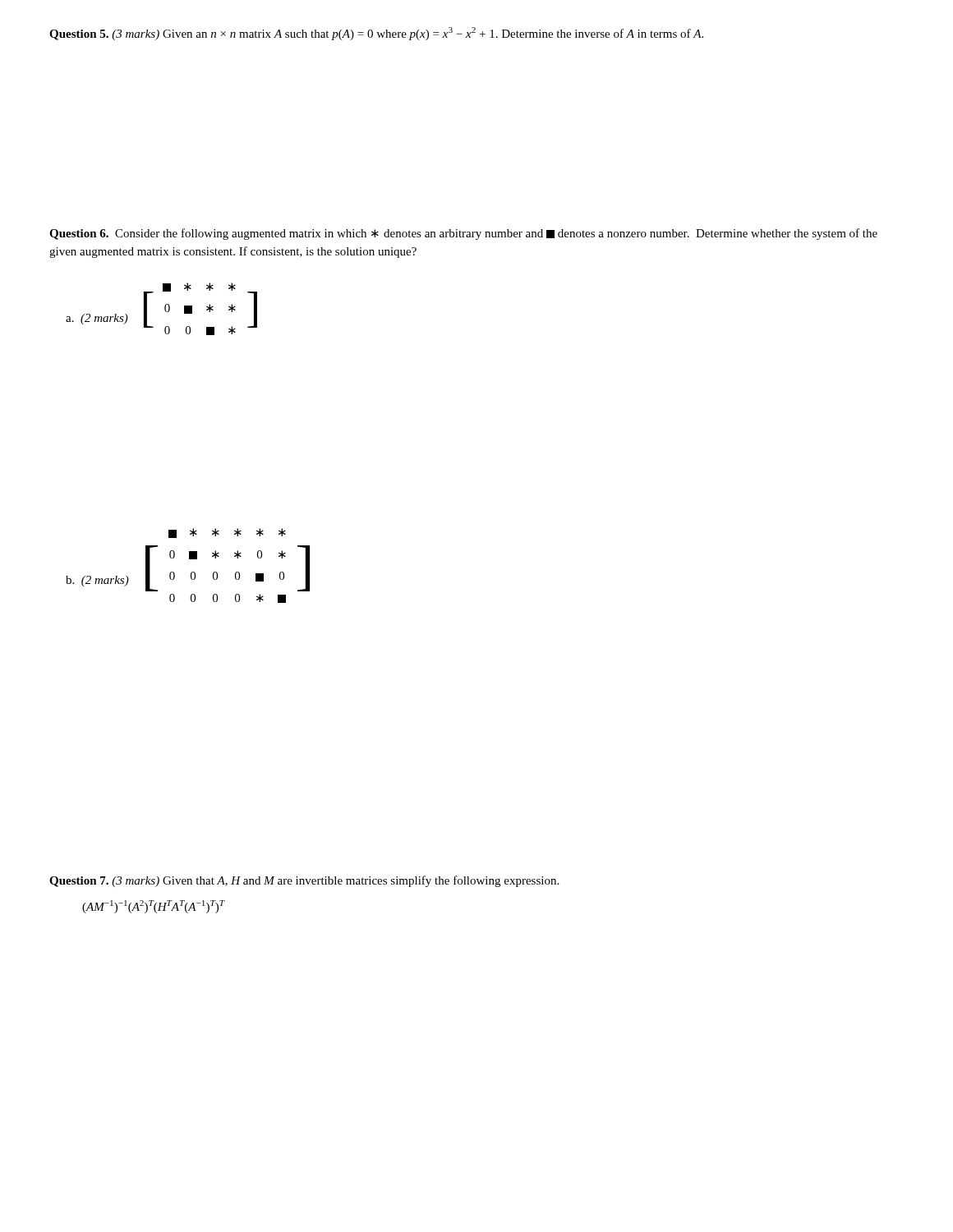953x1232 pixels.
Task: Navigate to the text block starting "b. (2 marks)"
Action: click(x=190, y=565)
